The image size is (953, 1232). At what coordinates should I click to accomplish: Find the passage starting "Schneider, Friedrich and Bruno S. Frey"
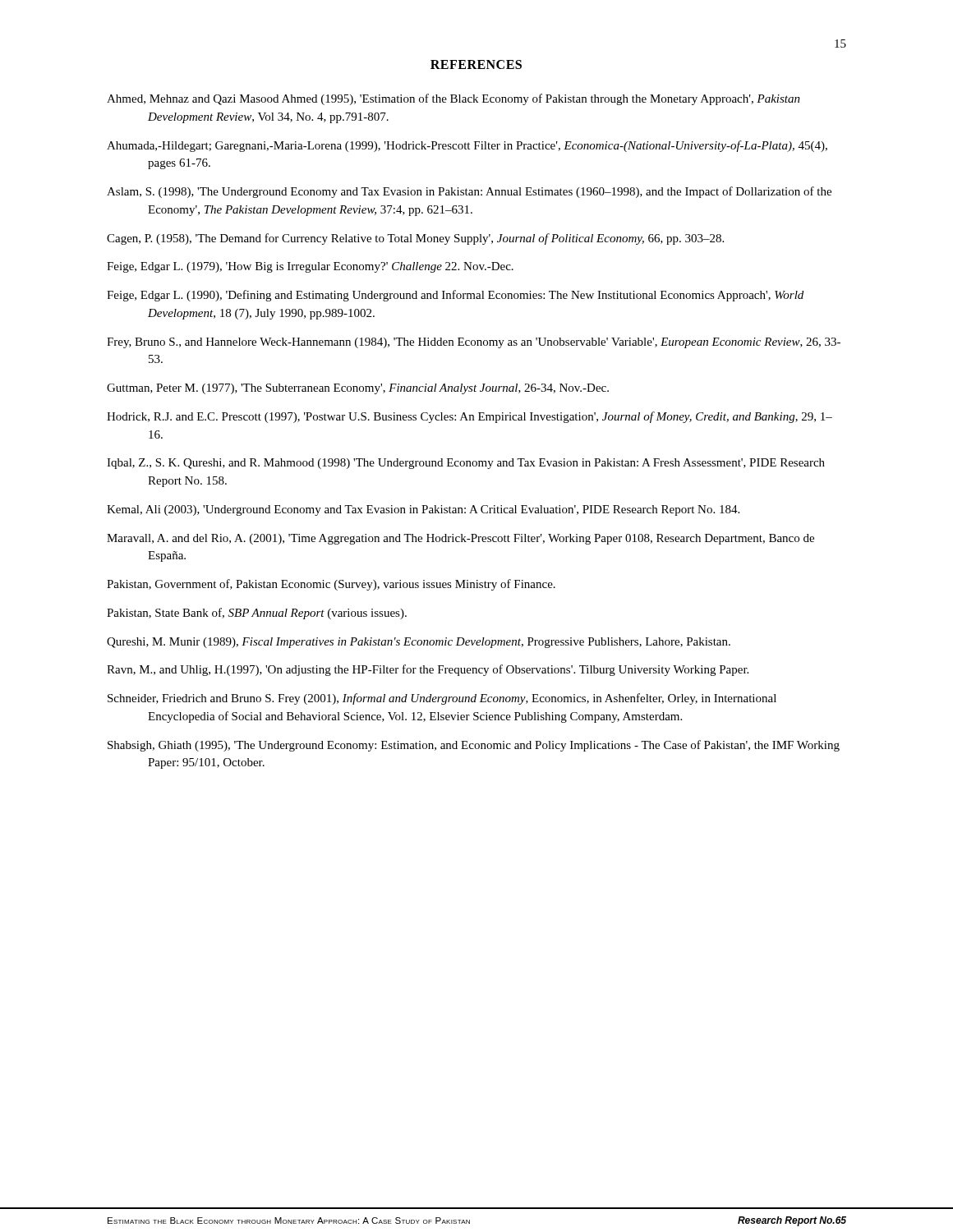coord(442,707)
